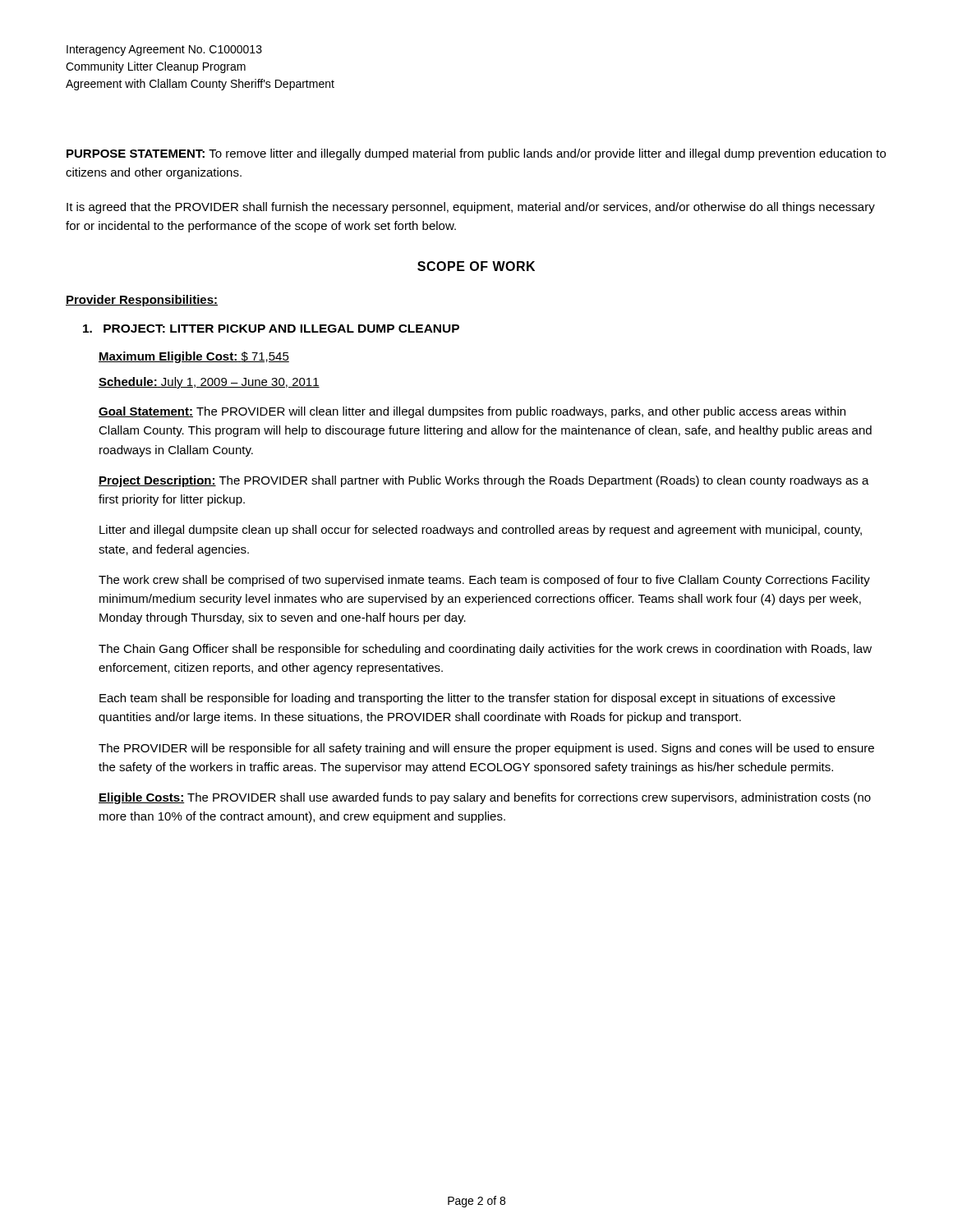Navigate to the passage starting "It is agreed that"
Screen dimensions: 1232x953
470,216
